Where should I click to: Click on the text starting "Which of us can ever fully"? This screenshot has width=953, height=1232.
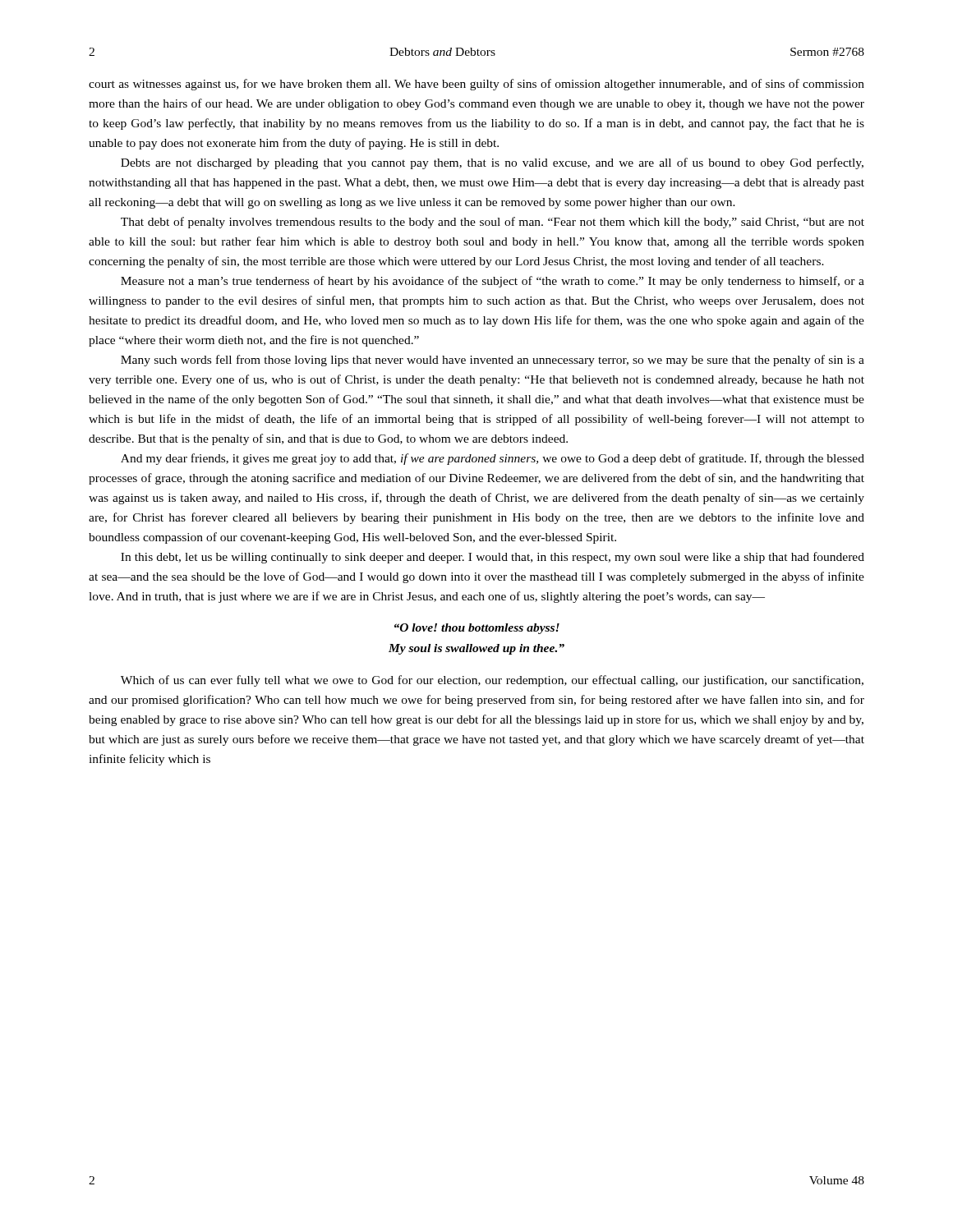pyautogui.click(x=476, y=720)
